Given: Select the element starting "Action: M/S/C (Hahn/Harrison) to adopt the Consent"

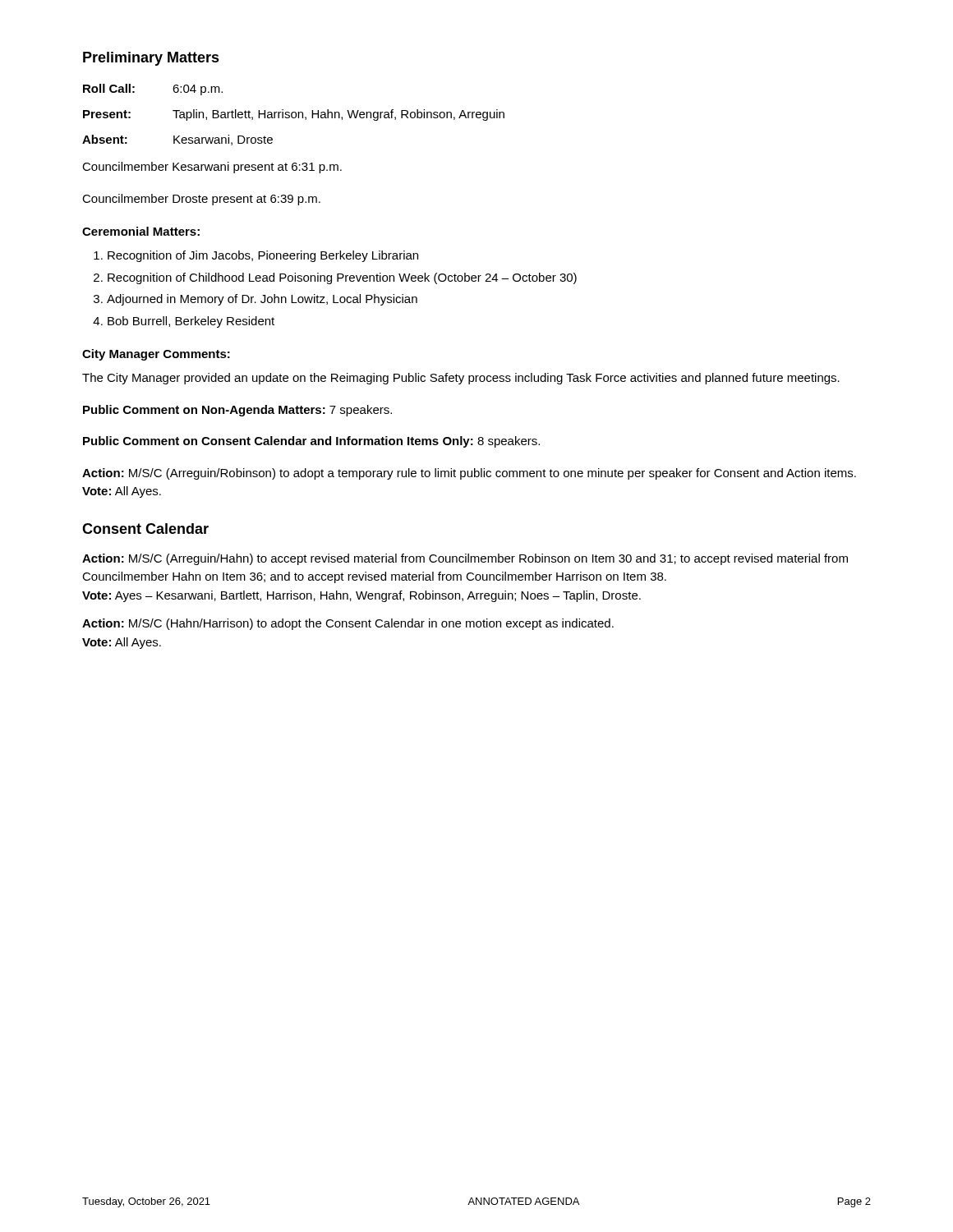Looking at the screenshot, I should 348,632.
